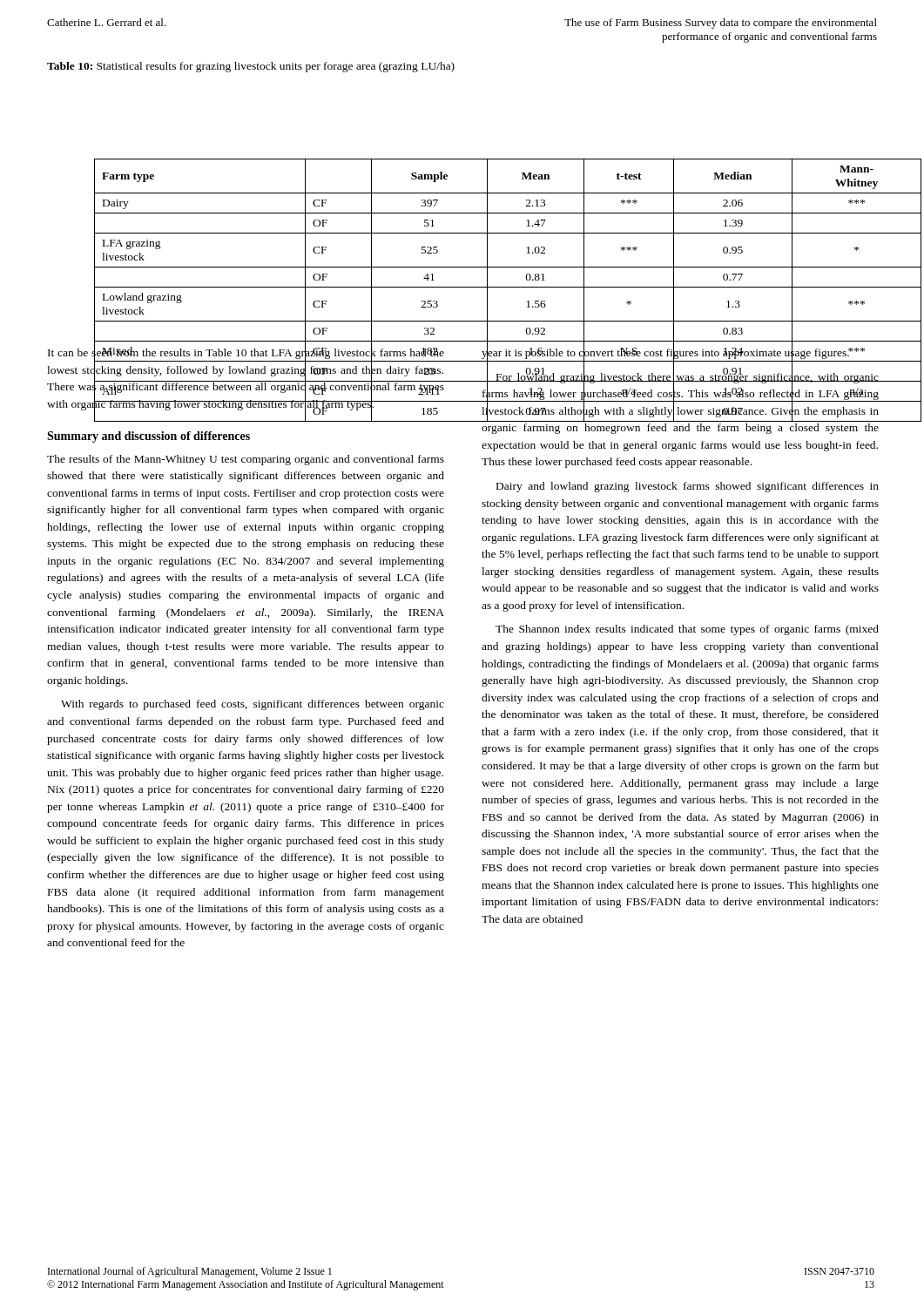This screenshot has width=924, height=1307.
Task: Point to the block starting "Table 10: Statistical"
Action: pos(251,66)
